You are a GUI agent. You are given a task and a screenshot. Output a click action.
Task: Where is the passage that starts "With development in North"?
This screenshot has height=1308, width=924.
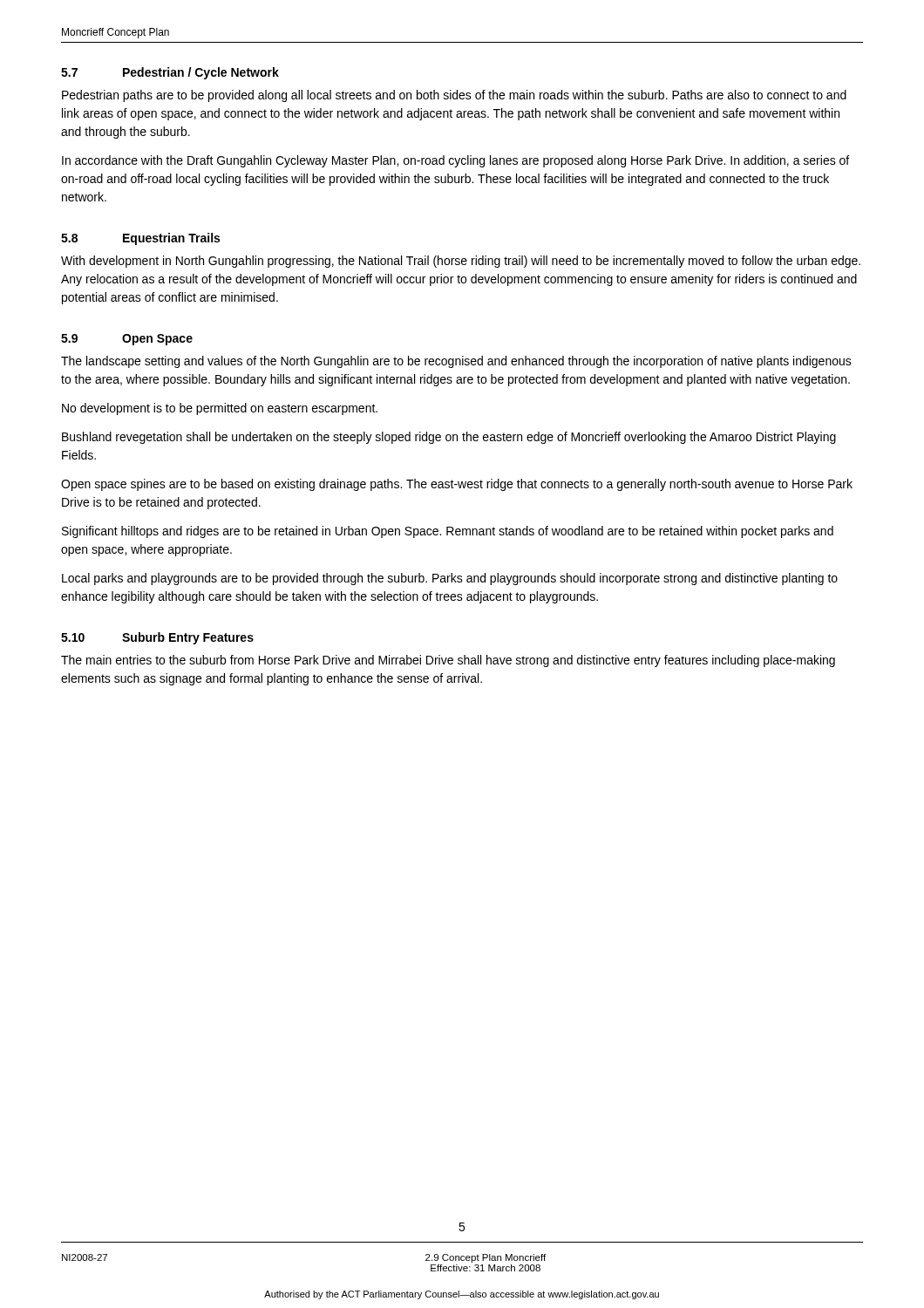pos(461,279)
